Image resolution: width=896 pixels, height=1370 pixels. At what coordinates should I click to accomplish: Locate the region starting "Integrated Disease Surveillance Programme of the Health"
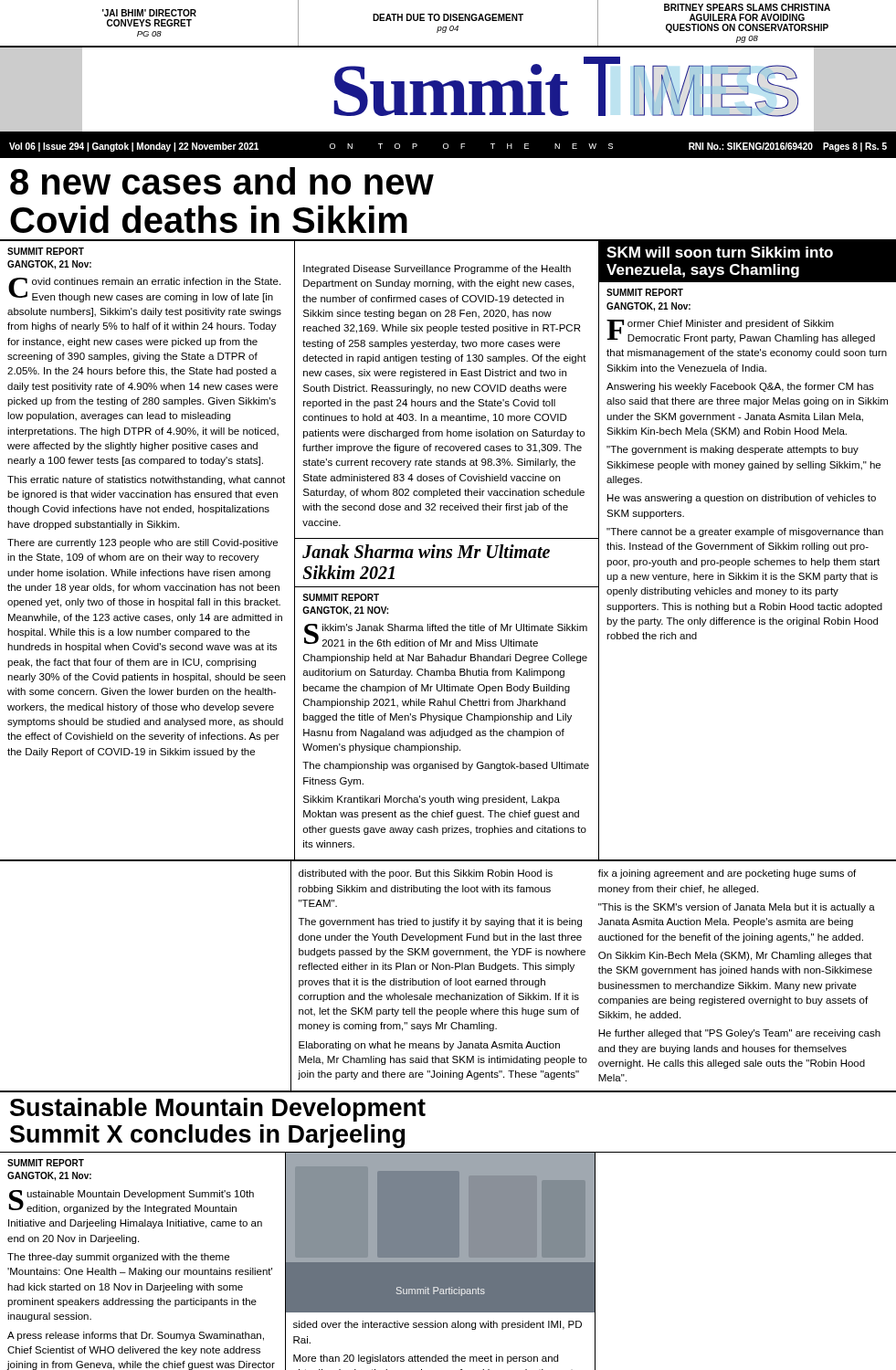click(x=447, y=395)
